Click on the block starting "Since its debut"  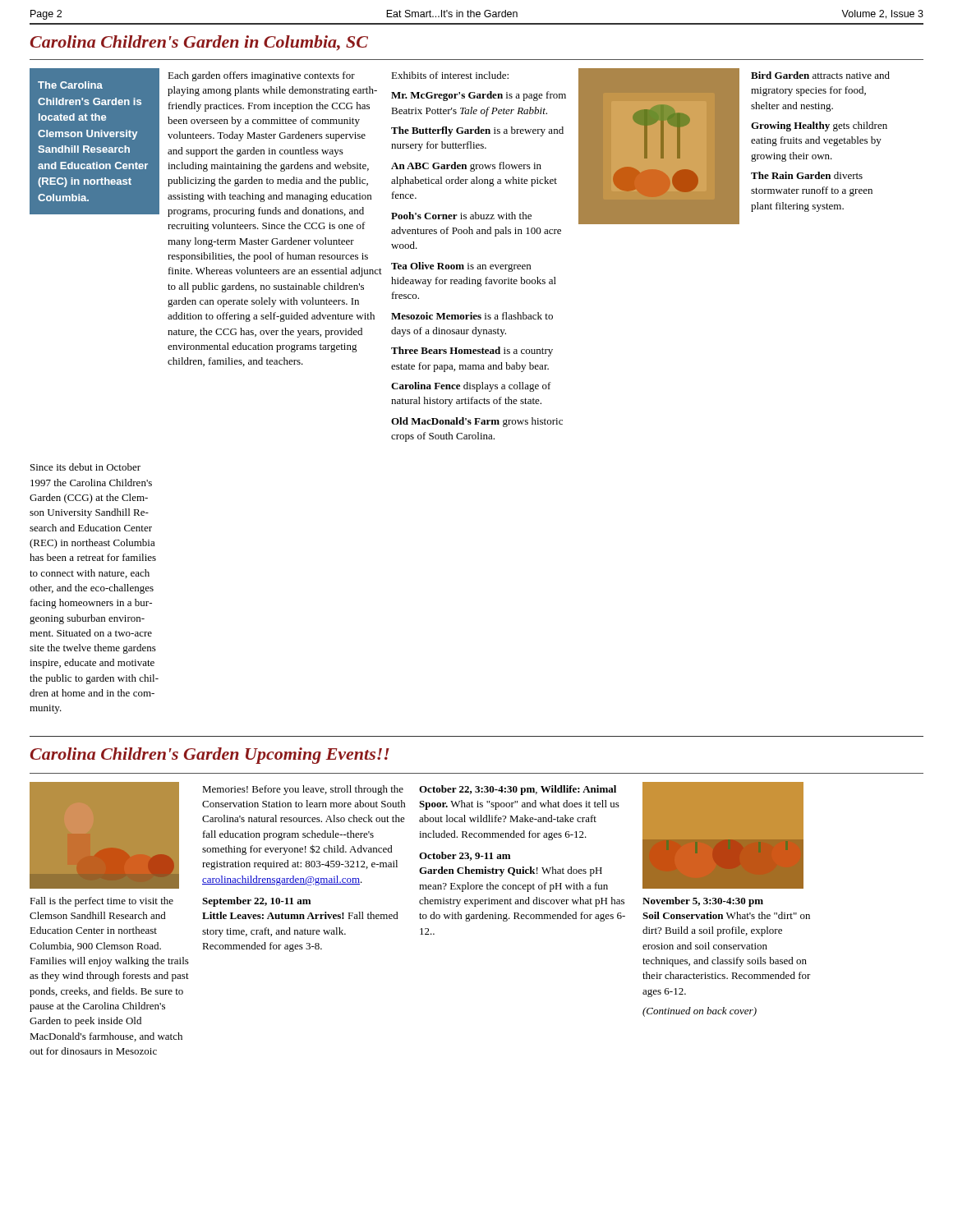[x=94, y=588]
